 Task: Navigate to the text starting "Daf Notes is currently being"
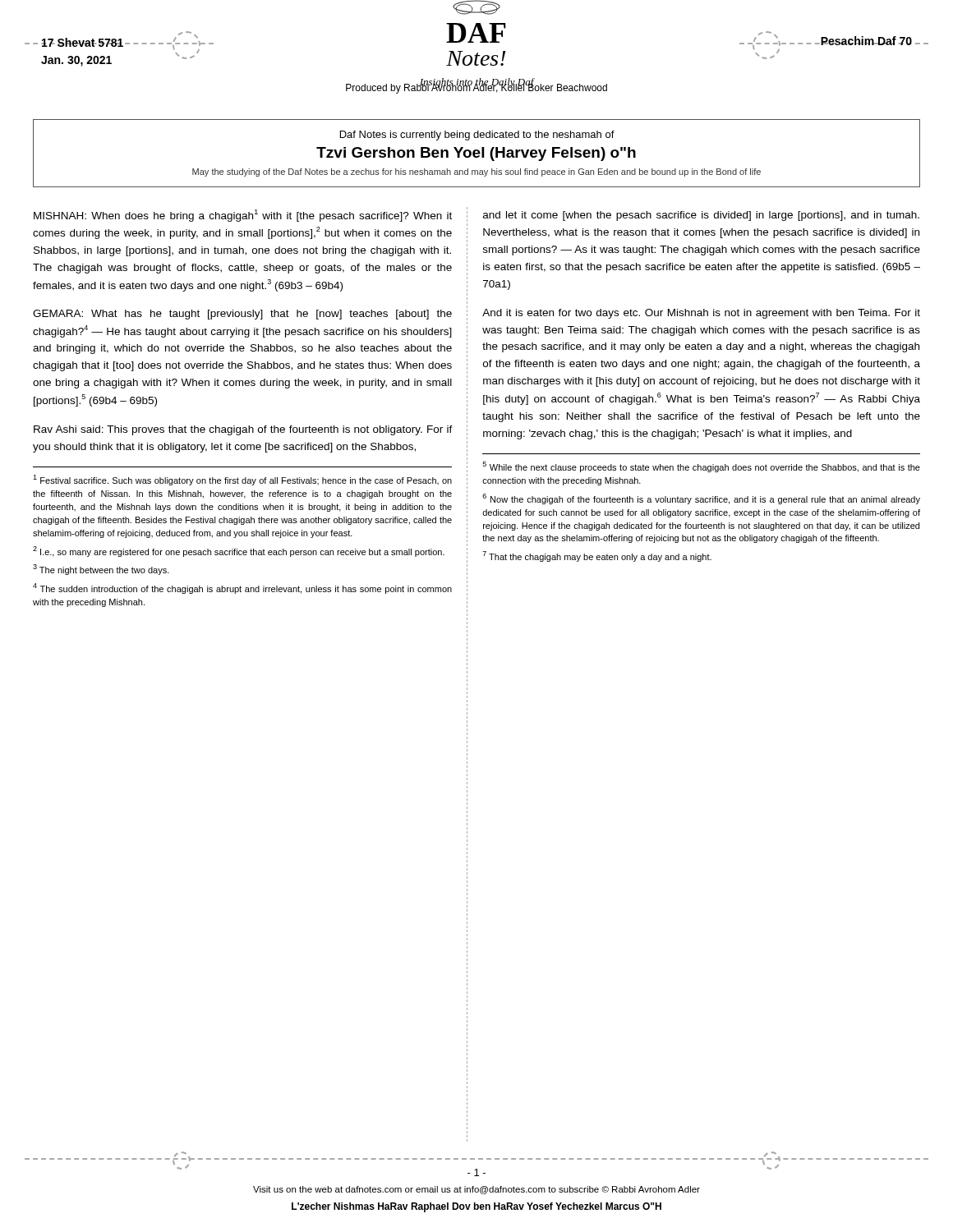point(476,152)
